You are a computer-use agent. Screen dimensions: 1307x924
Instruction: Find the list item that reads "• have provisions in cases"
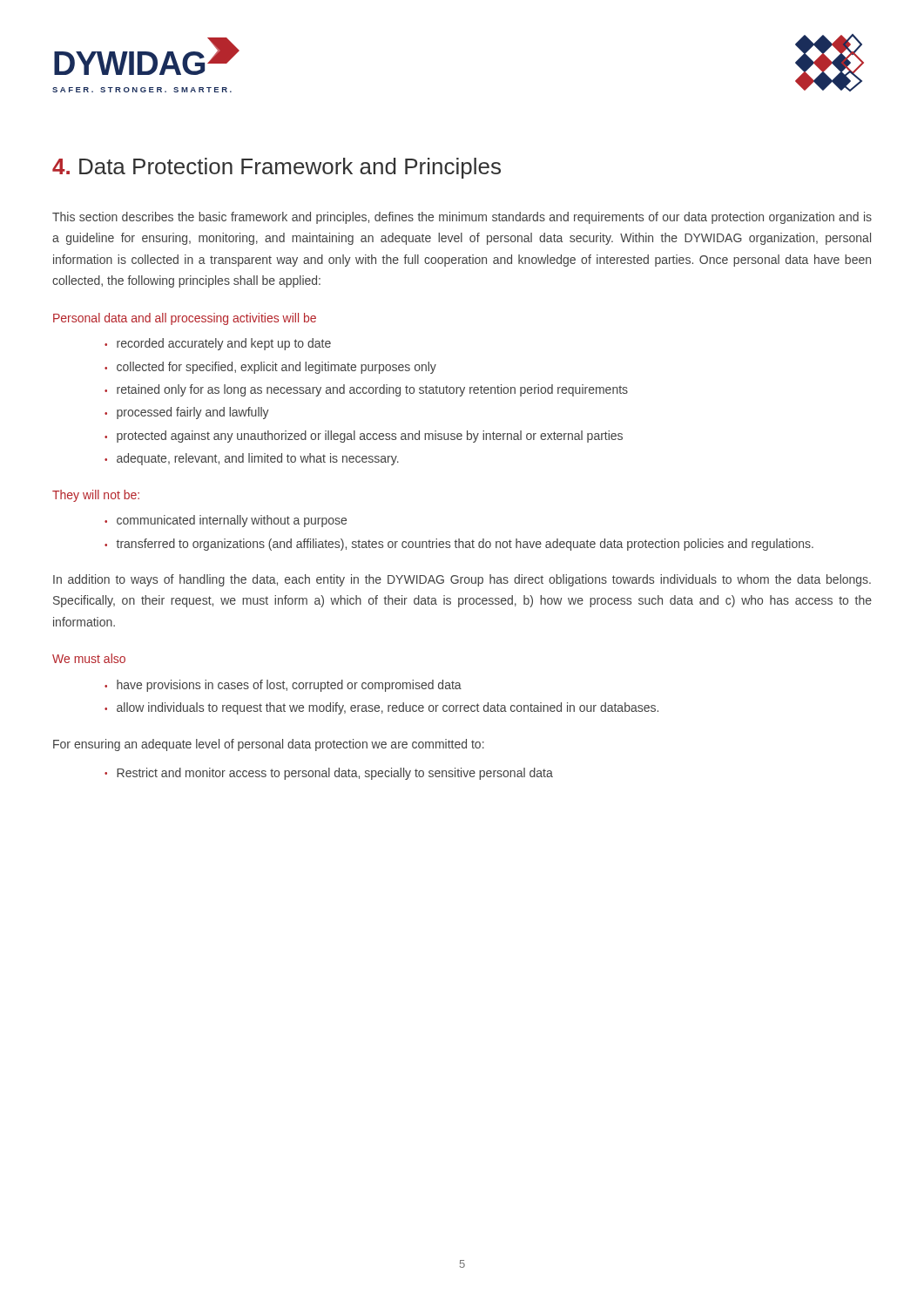(283, 686)
